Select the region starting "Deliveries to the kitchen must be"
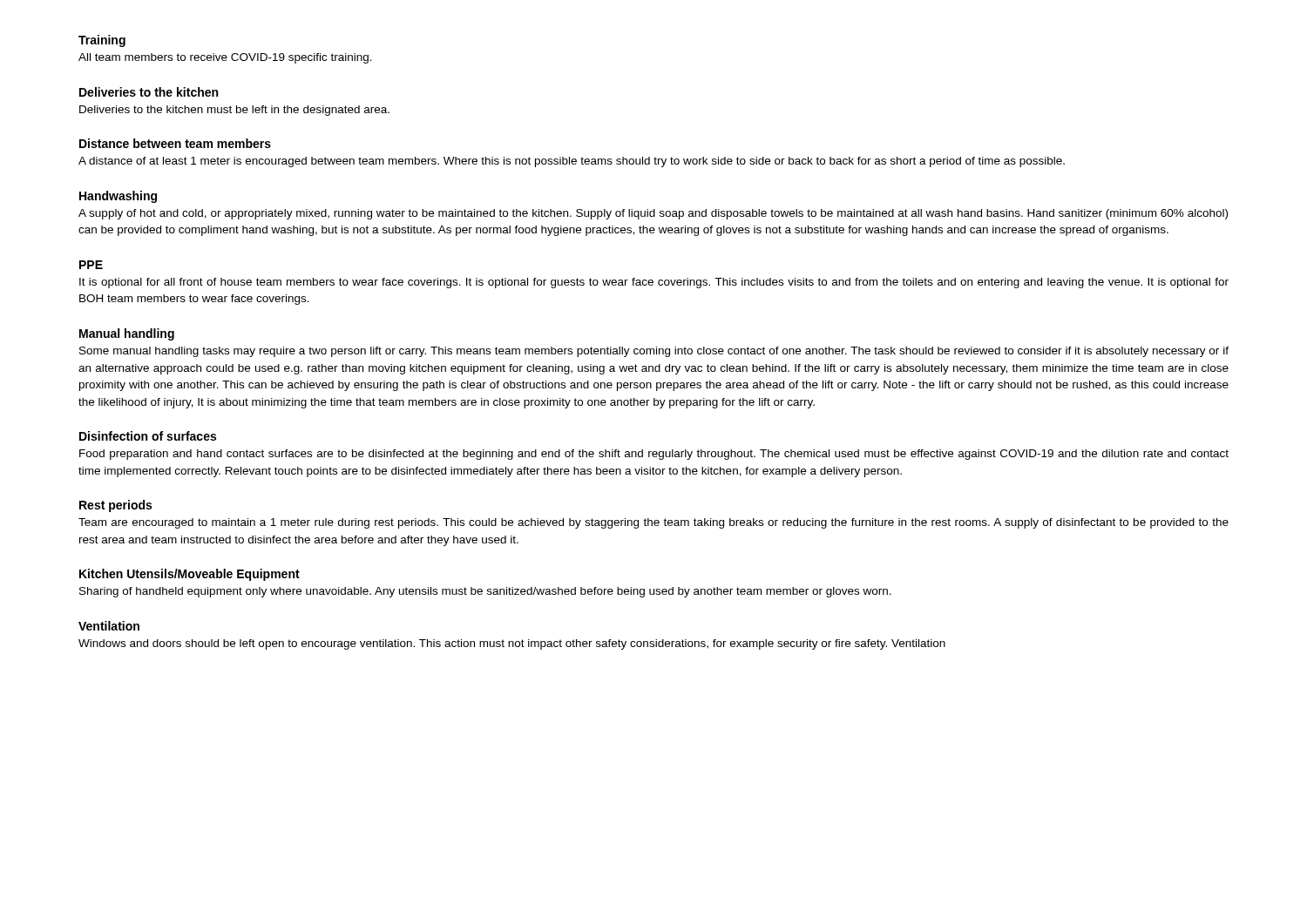Viewport: 1307px width, 924px height. (234, 109)
